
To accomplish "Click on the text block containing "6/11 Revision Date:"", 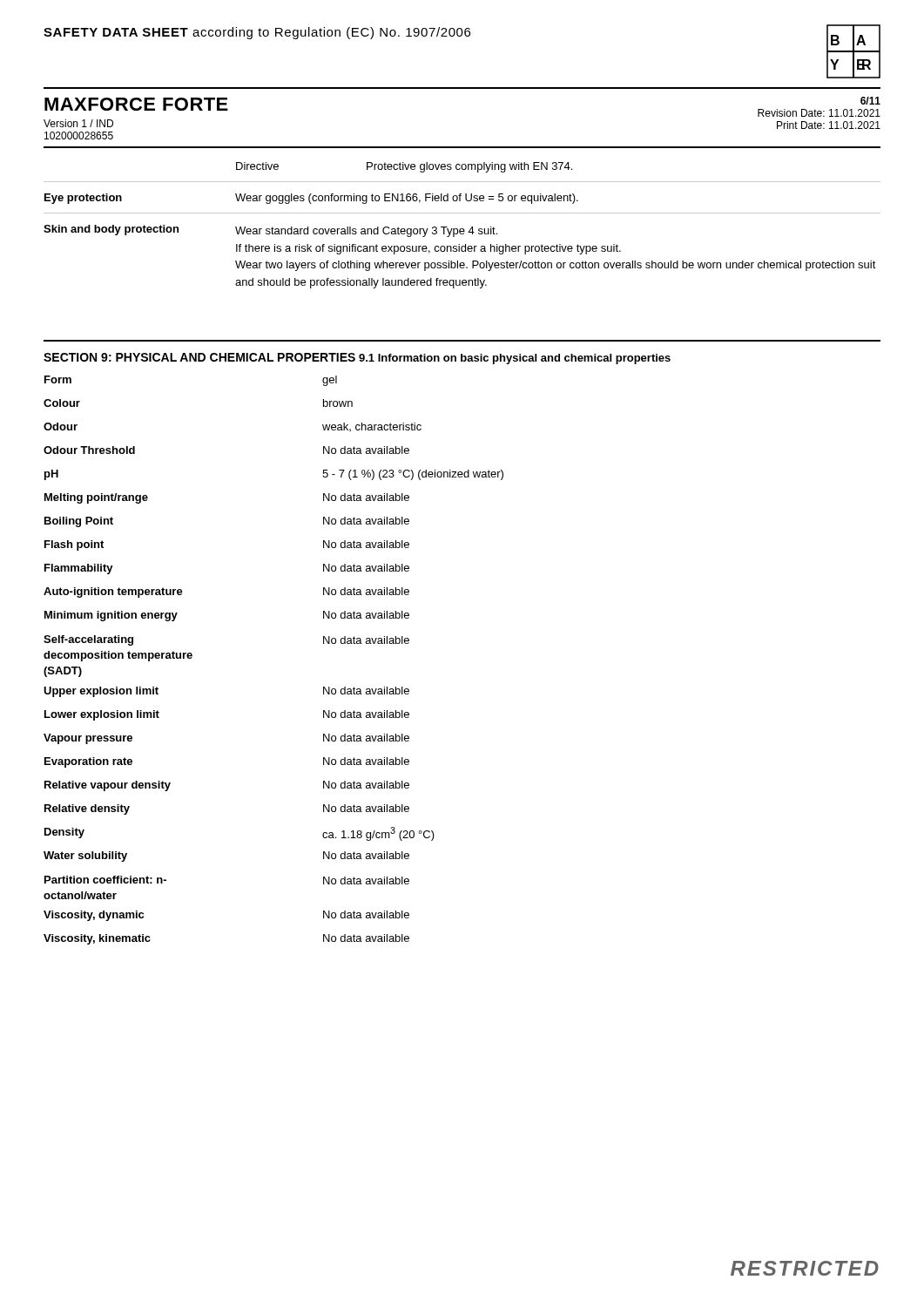I will point(819,113).
